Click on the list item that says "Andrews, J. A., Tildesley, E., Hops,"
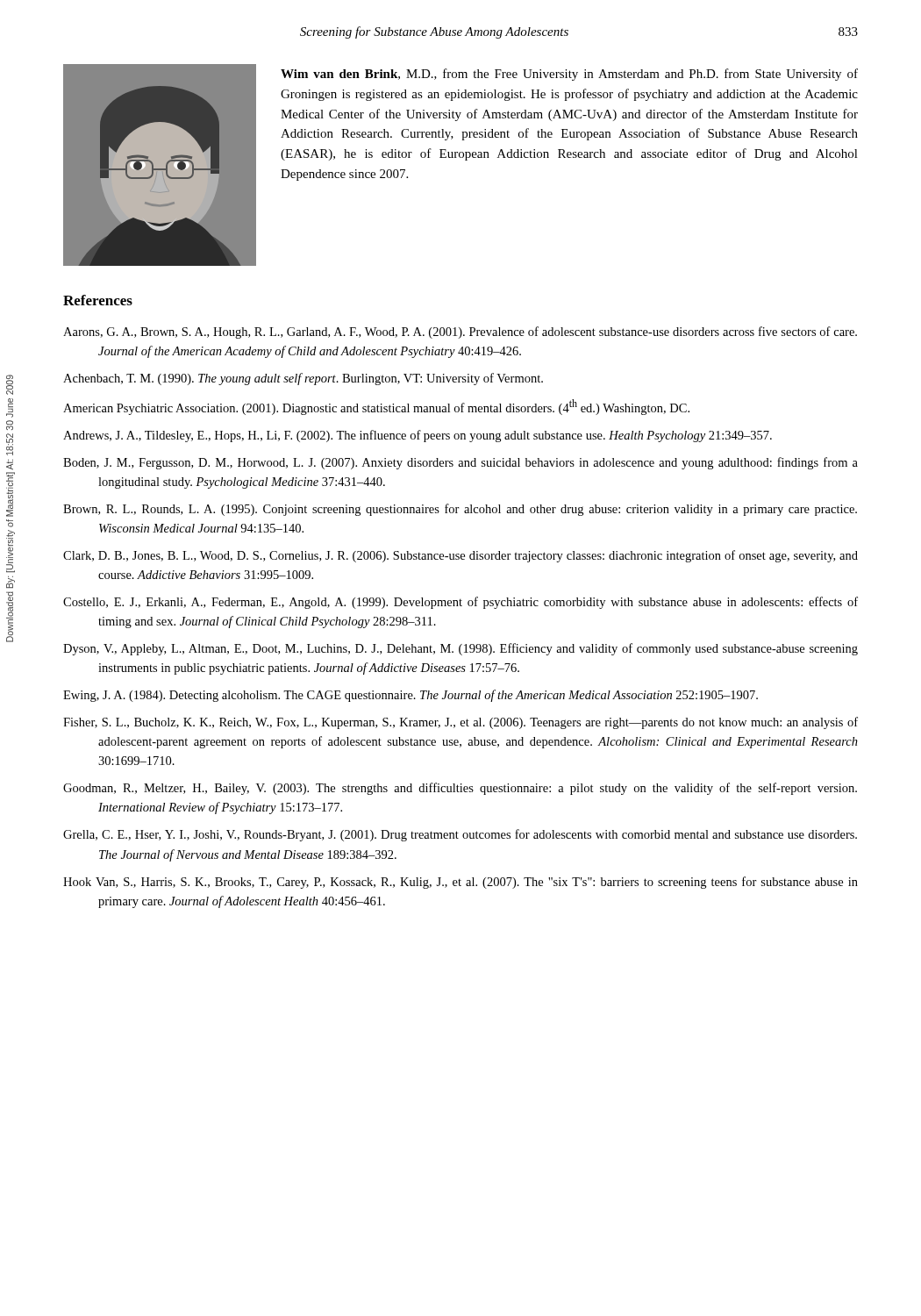This screenshot has width=921, height=1316. (418, 435)
